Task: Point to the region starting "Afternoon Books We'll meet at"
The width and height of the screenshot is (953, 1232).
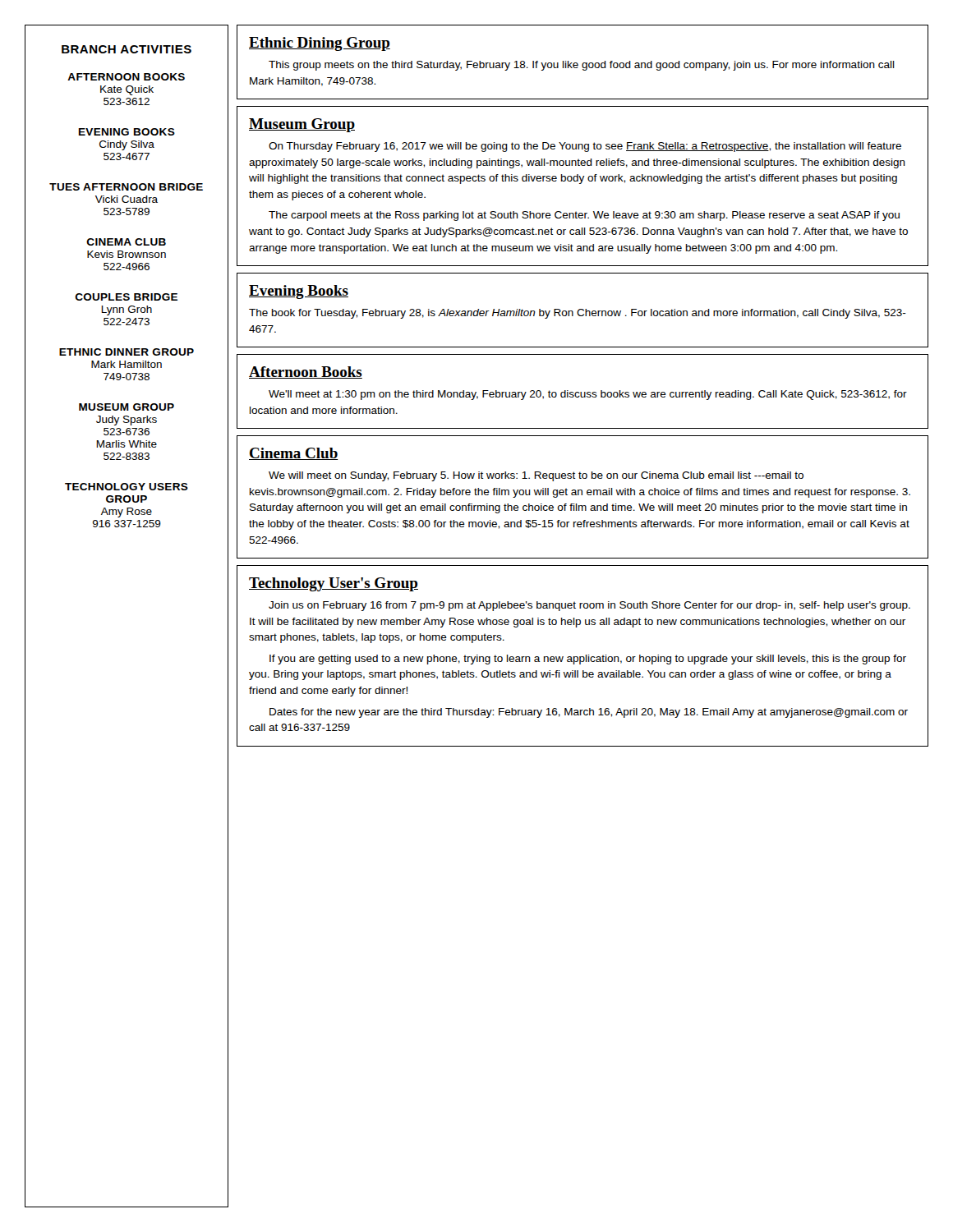Action: 582,391
